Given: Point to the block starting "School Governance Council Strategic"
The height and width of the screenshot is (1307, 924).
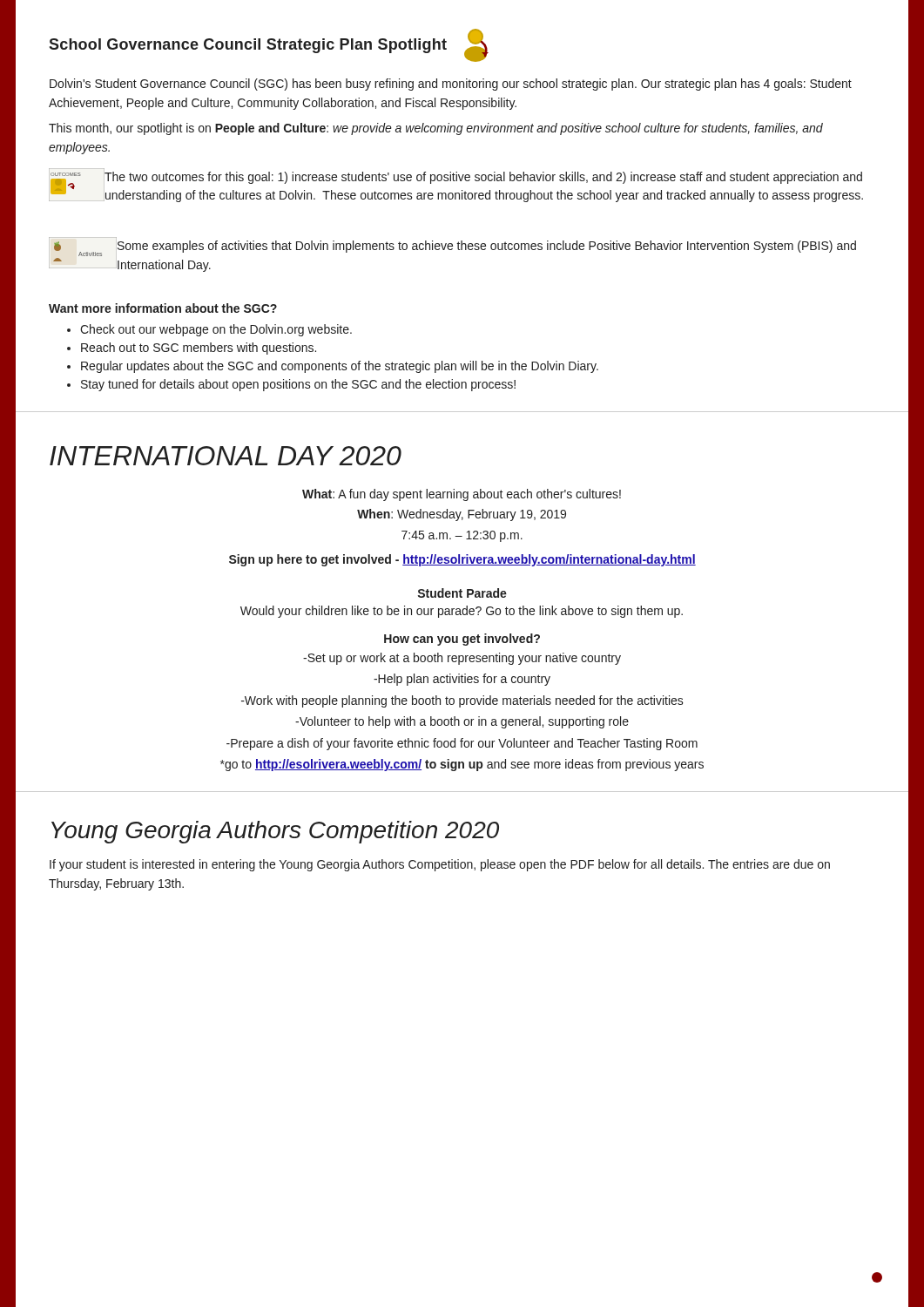Looking at the screenshot, I should pyautogui.click(x=272, y=44).
